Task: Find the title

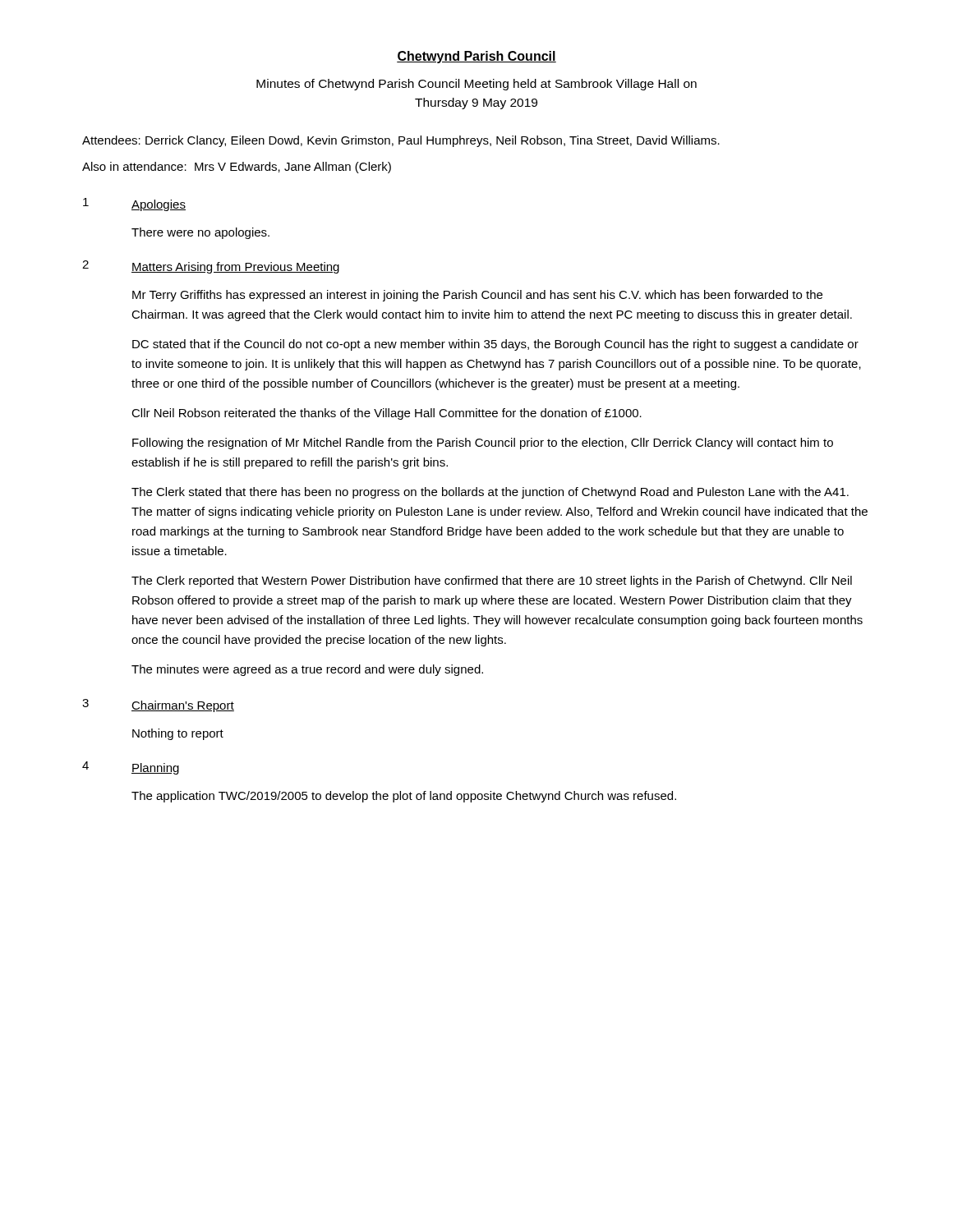Action: click(x=476, y=57)
